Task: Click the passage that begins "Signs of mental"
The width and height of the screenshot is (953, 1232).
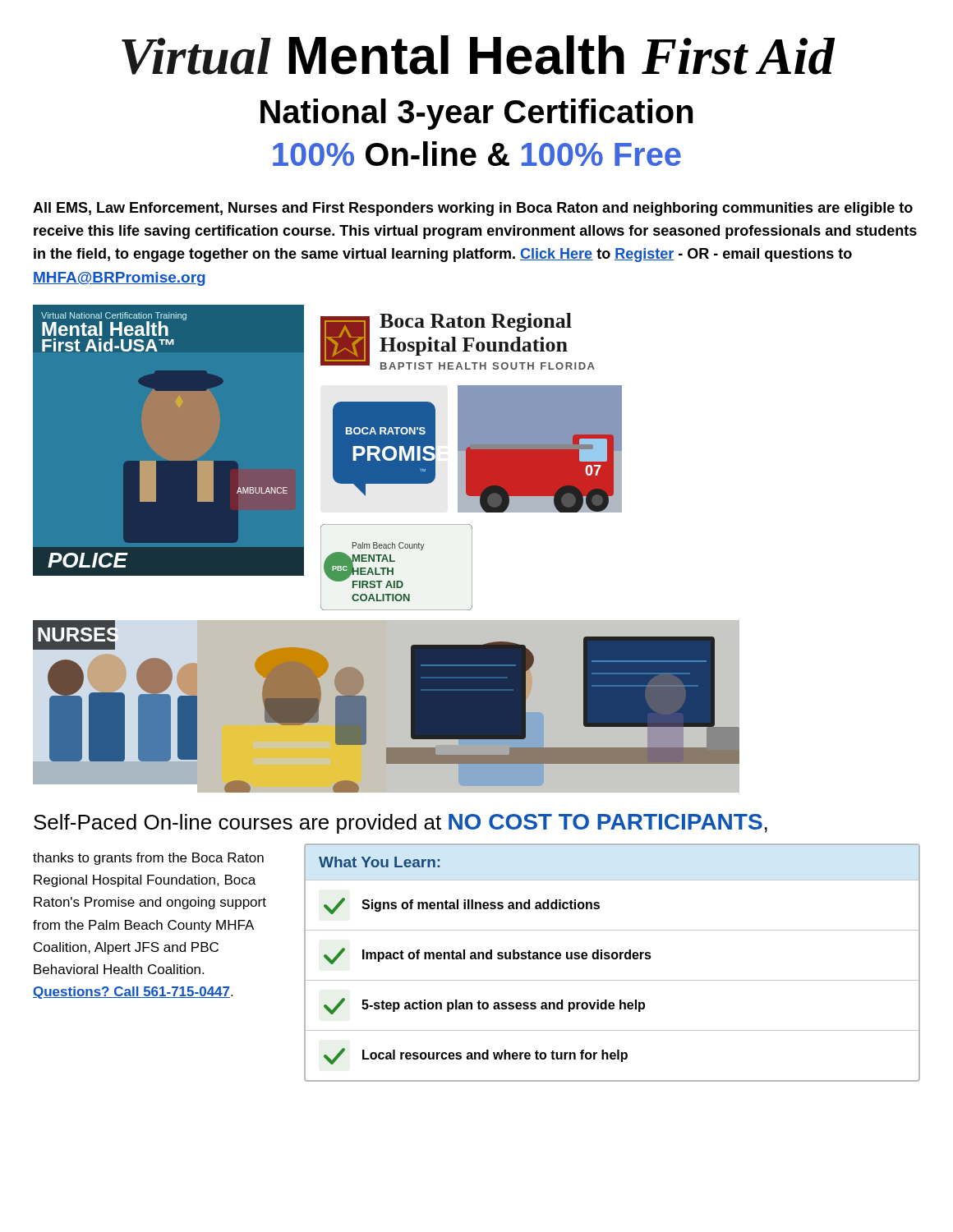Action: coord(460,905)
